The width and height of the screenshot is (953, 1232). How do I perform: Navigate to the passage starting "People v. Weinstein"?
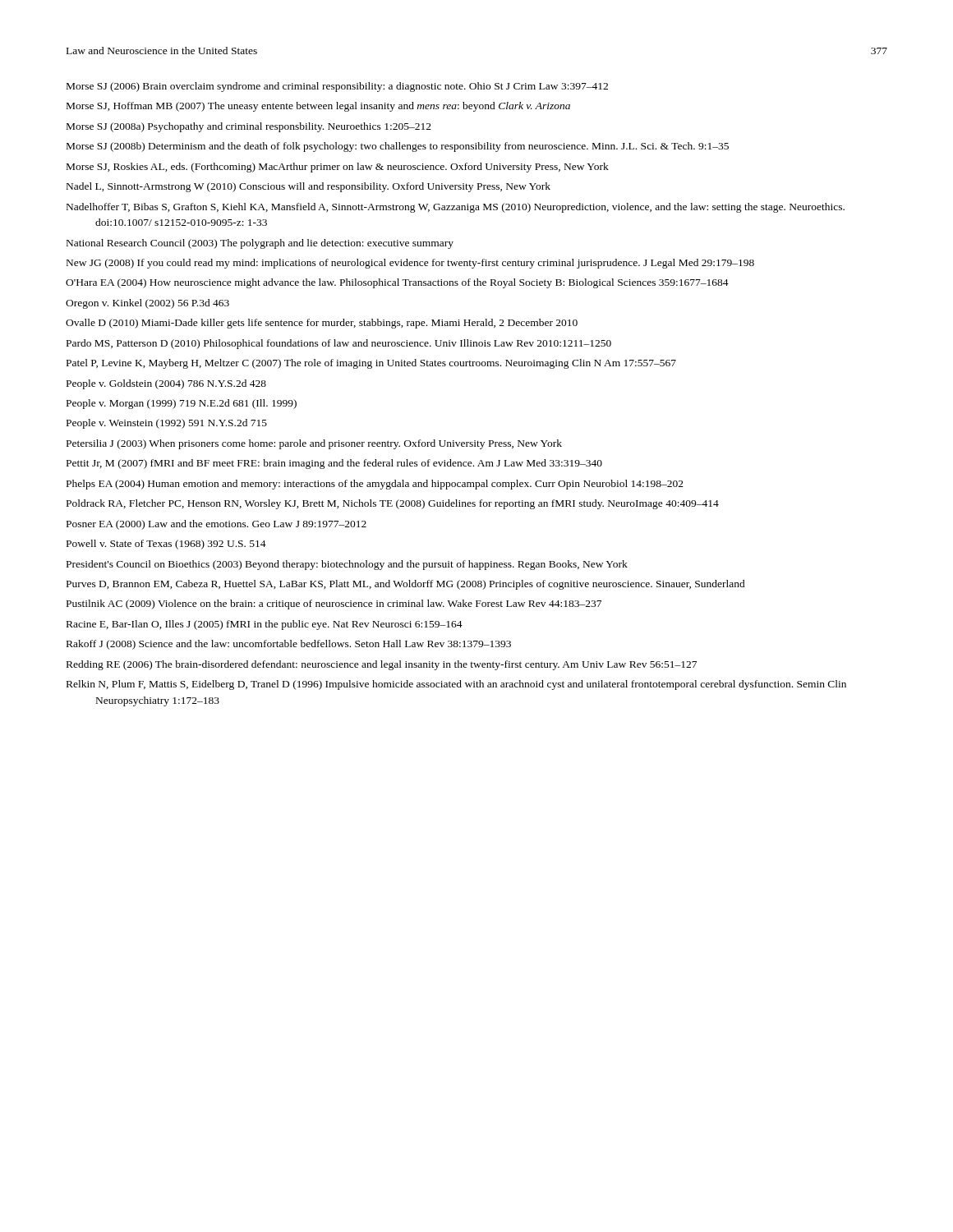[166, 423]
